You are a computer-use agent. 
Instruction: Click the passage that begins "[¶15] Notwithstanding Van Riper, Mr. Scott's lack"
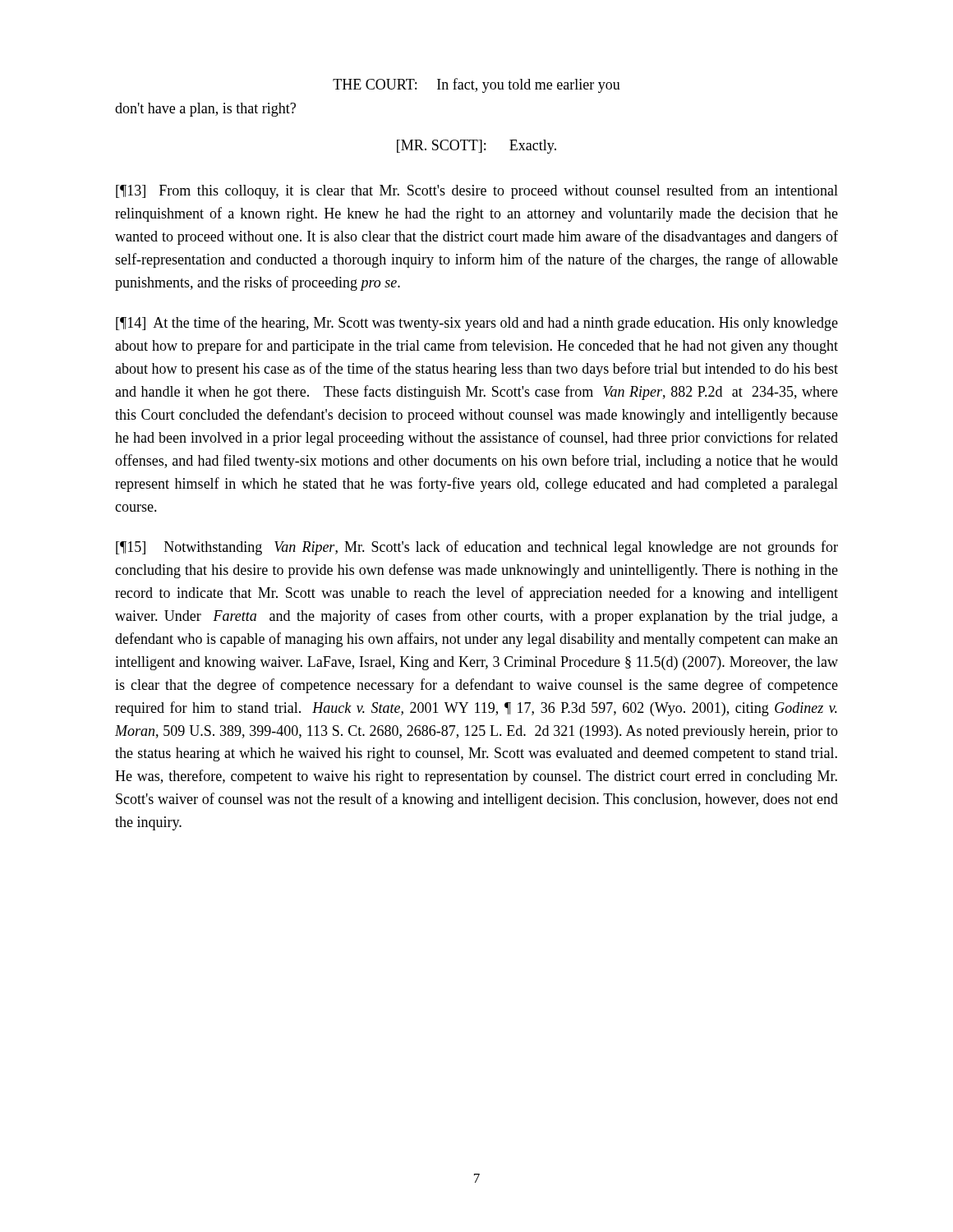(476, 686)
